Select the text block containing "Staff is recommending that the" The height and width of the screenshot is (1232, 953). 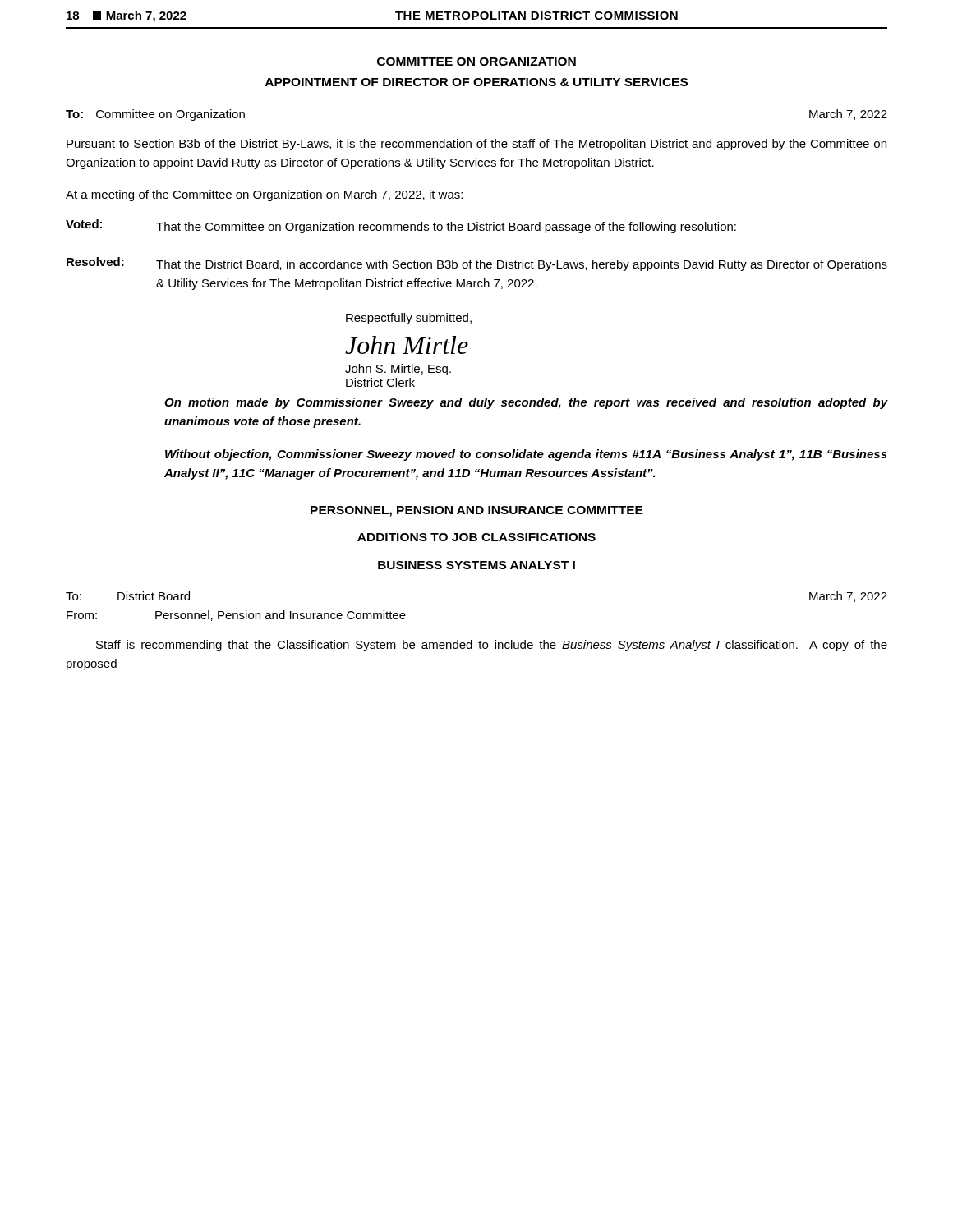click(x=476, y=654)
